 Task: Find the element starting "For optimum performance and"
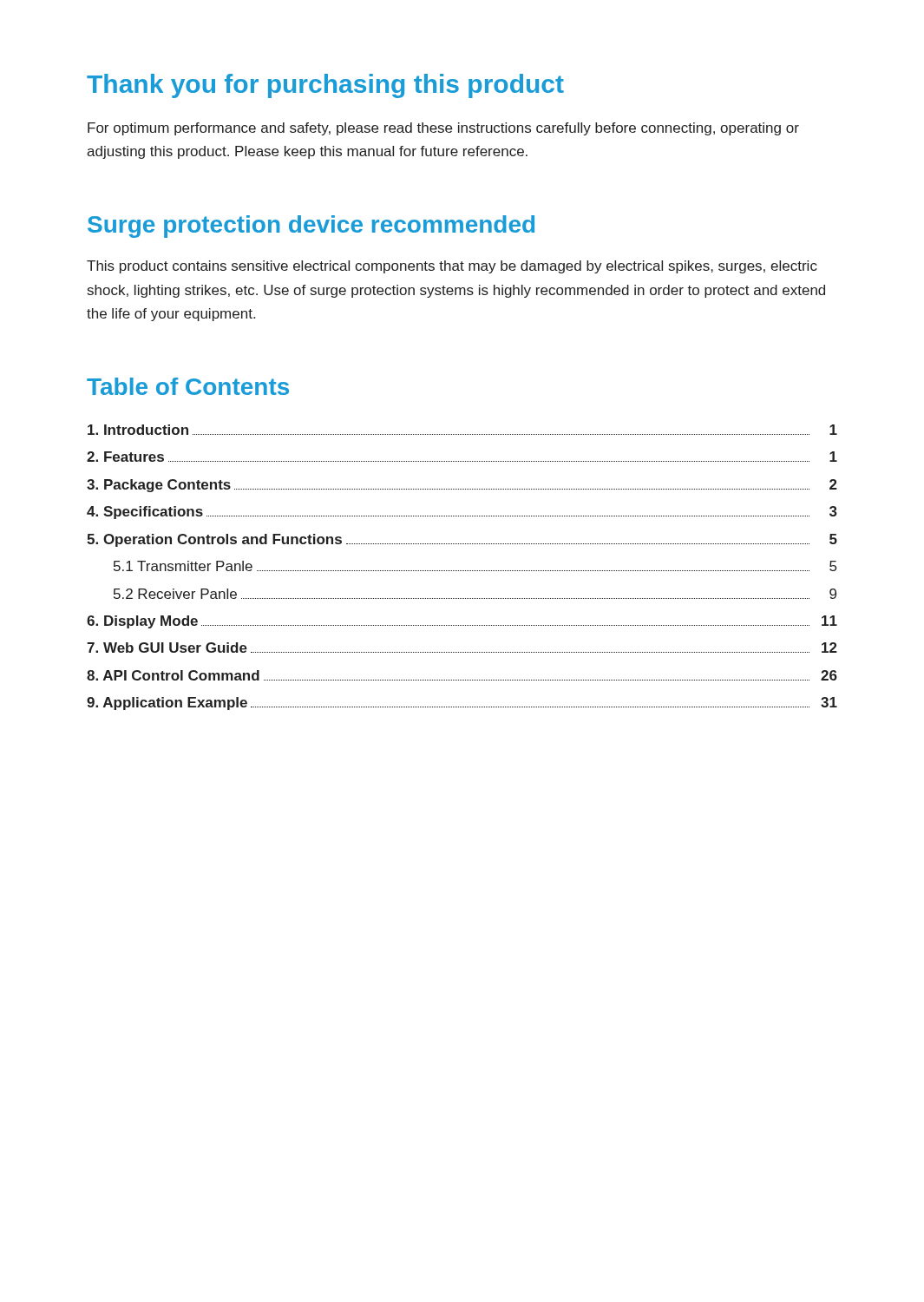(462, 140)
